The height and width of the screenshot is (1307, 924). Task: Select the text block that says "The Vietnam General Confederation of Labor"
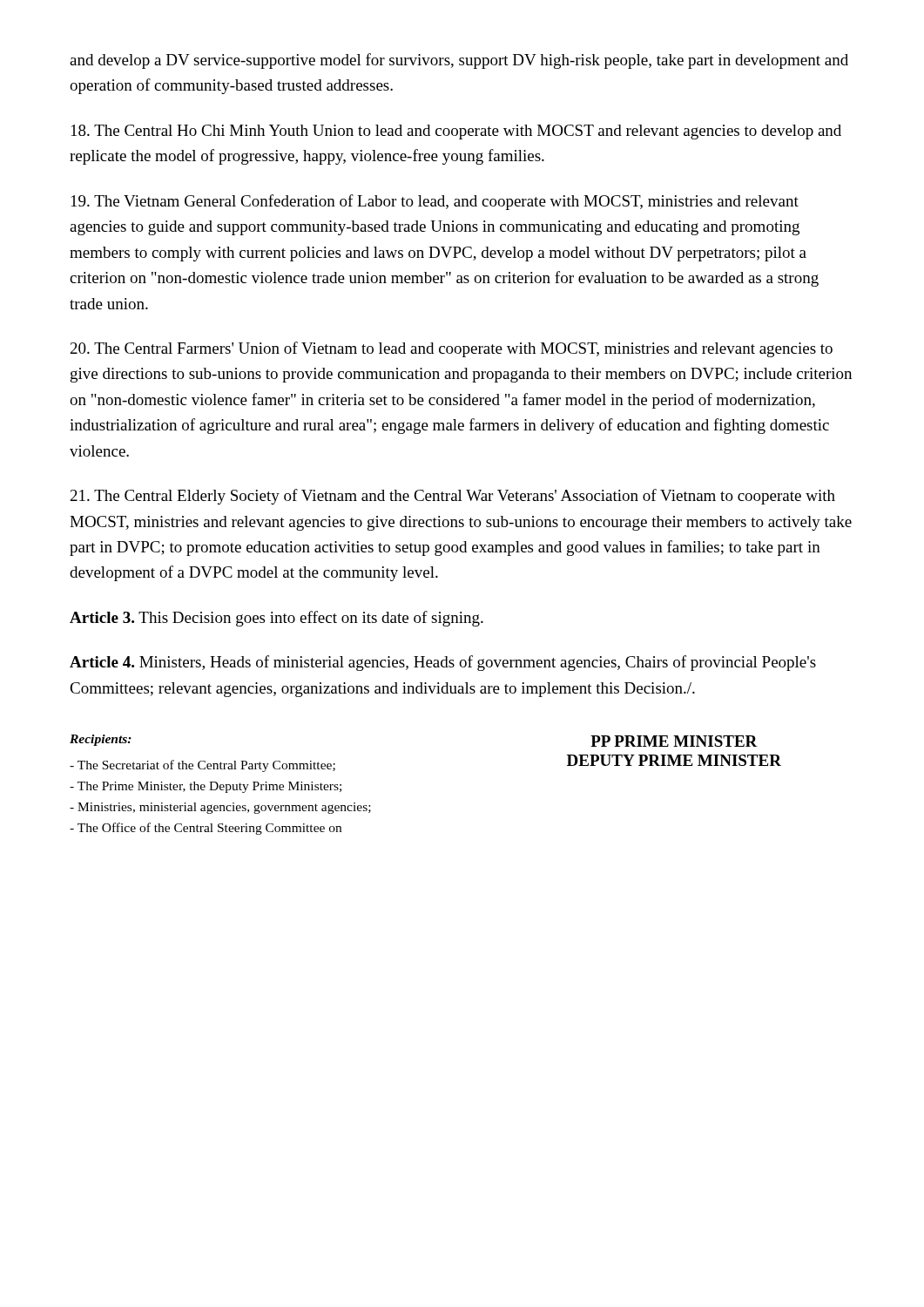pyautogui.click(x=444, y=252)
